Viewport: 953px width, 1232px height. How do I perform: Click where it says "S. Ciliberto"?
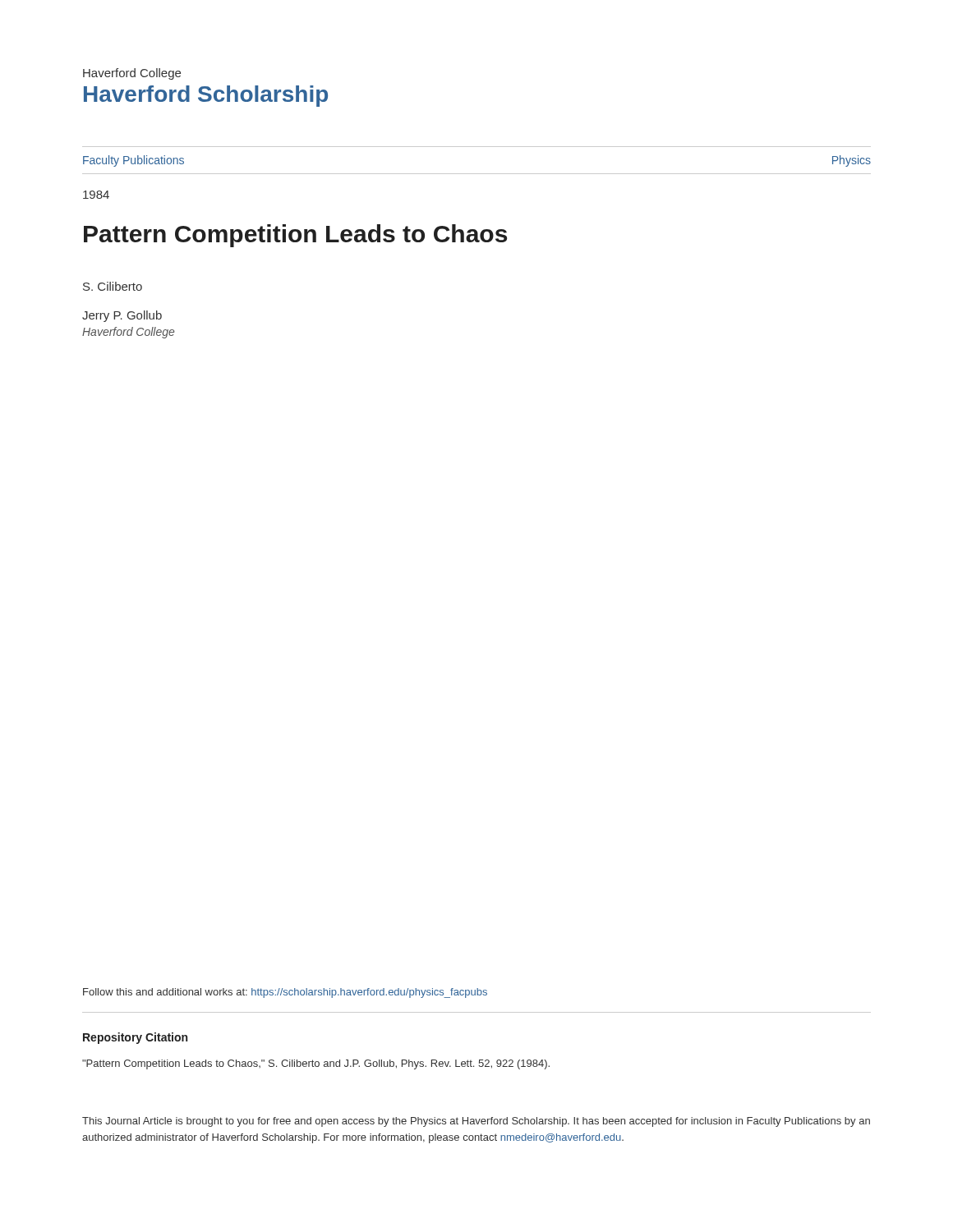point(112,286)
